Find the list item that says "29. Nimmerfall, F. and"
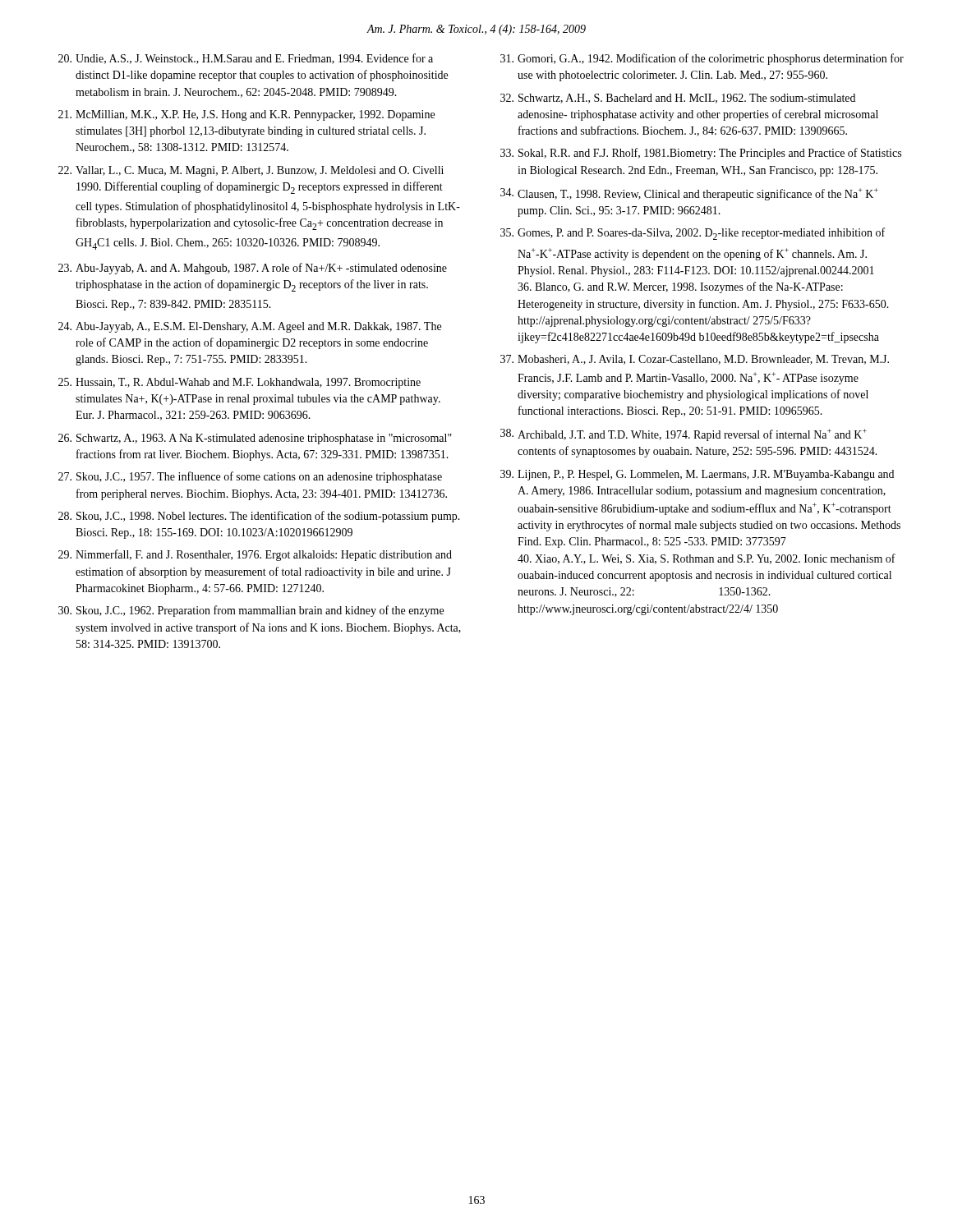Screen dimensions: 1232x953 click(x=255, y=572)
